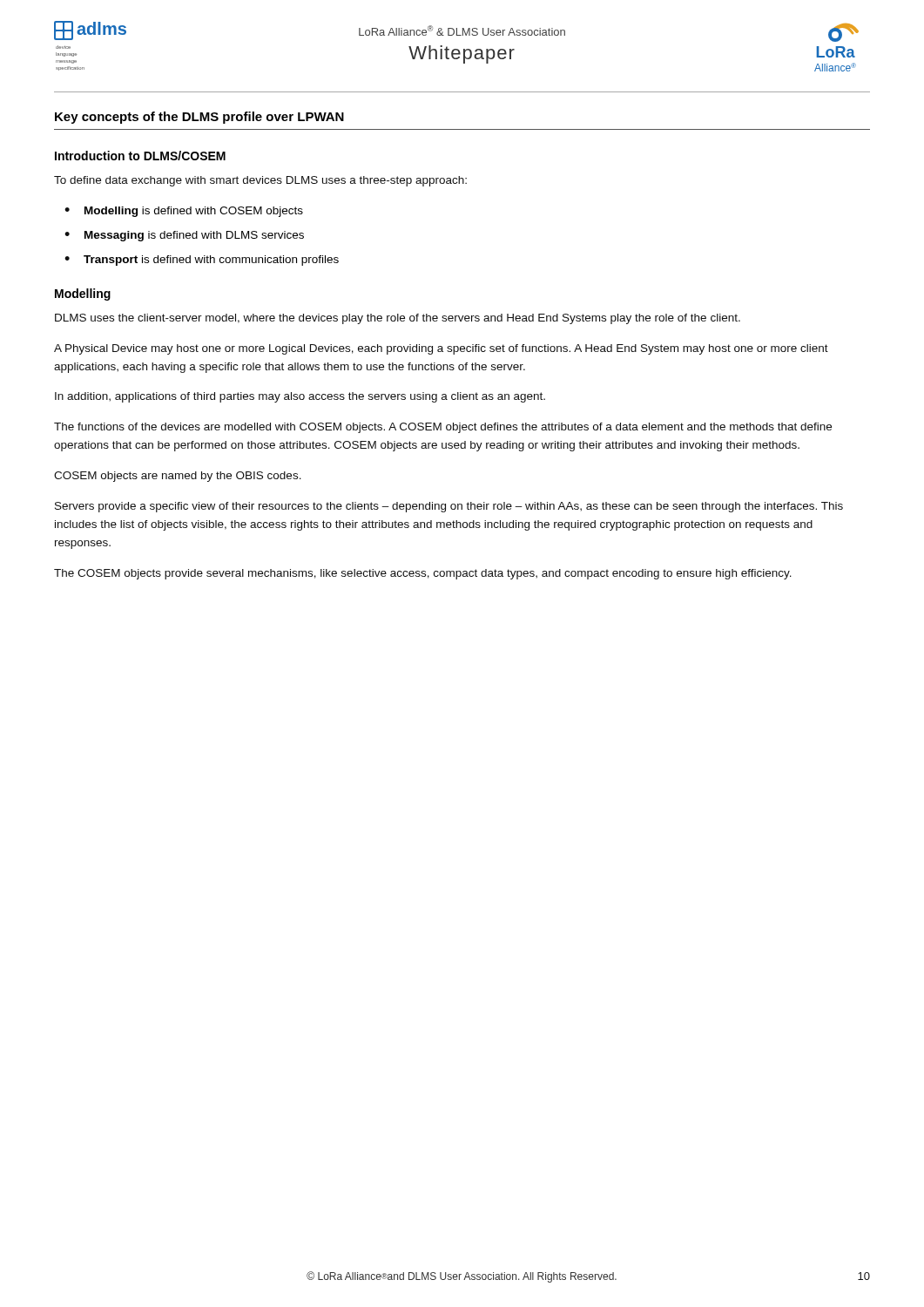The image size is (924, 1307).
Task: Find the block on this page that starts "• Messaging is"
Action: 184,236
